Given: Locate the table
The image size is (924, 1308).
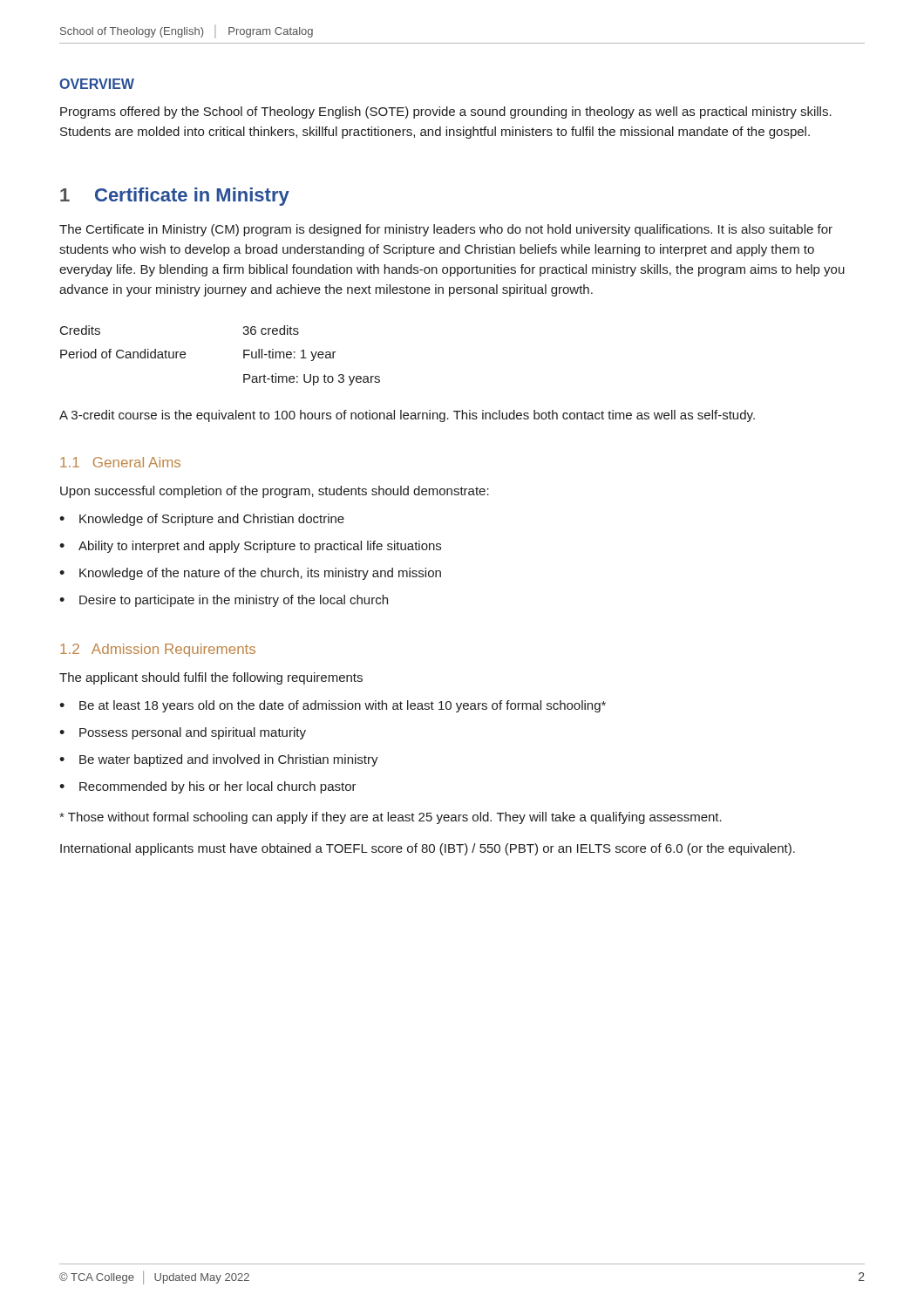Looking at the screenshot, I should pos(462,354).
